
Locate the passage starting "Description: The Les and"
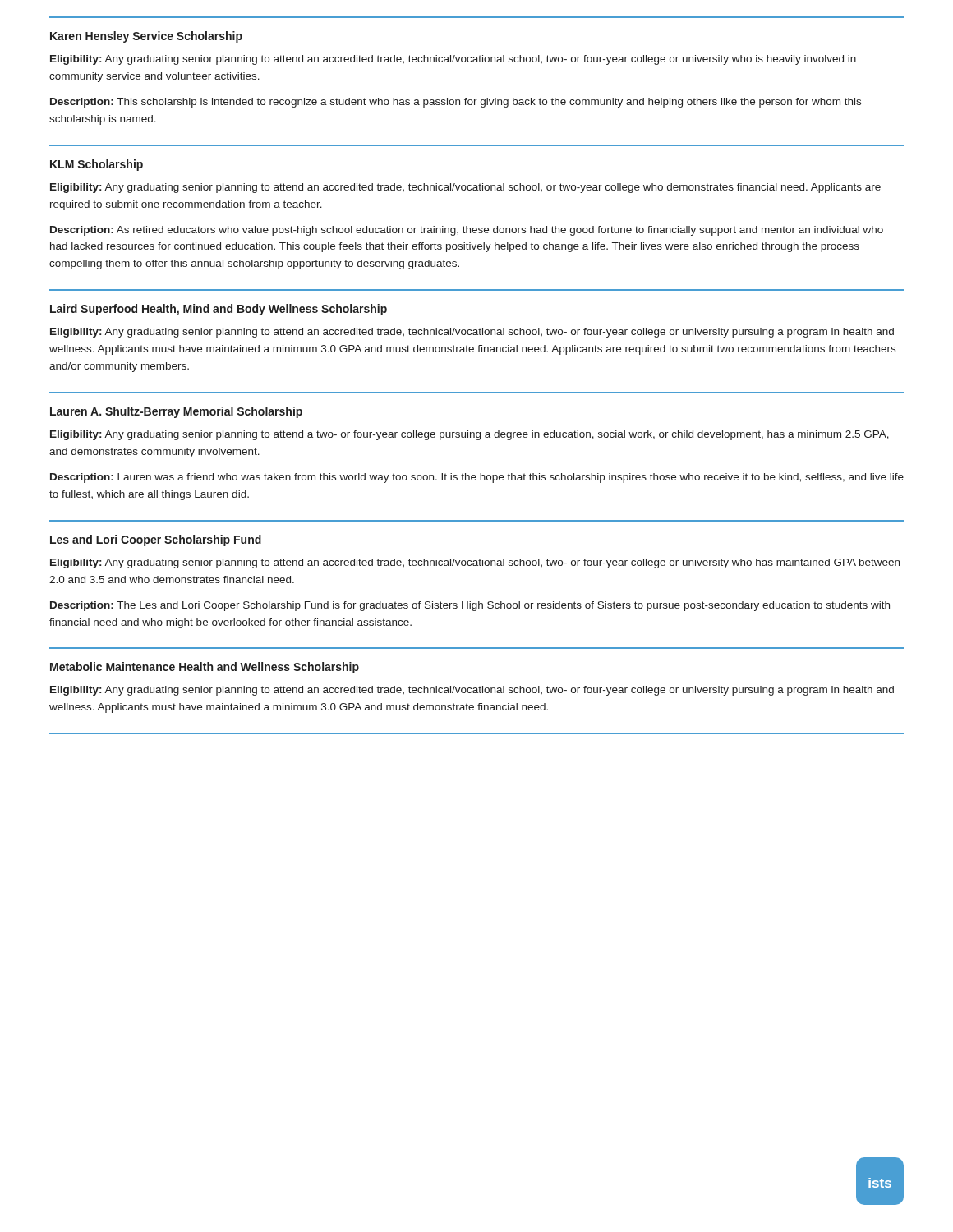click(470, 613)
